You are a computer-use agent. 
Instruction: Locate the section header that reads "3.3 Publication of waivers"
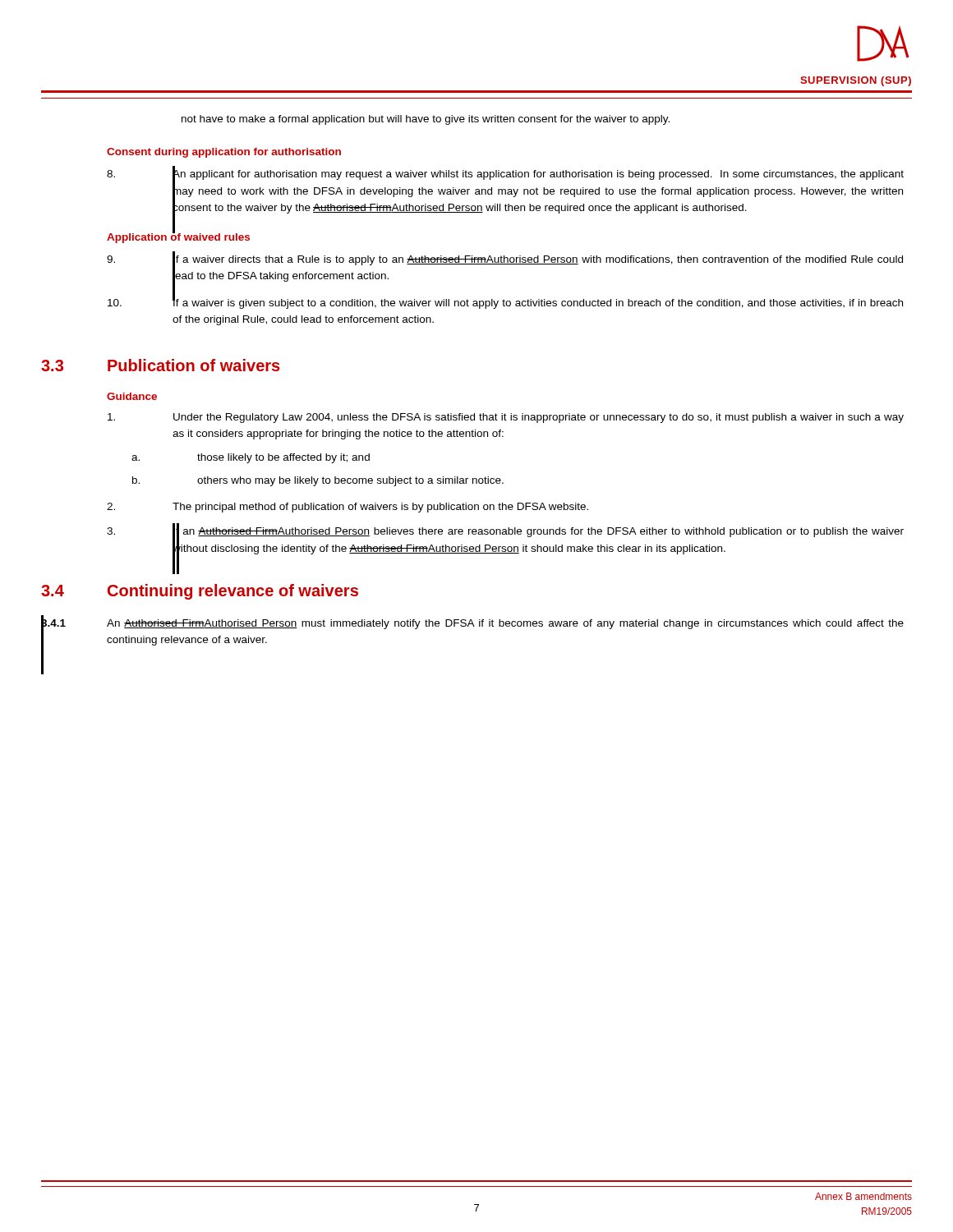point(161,366)
